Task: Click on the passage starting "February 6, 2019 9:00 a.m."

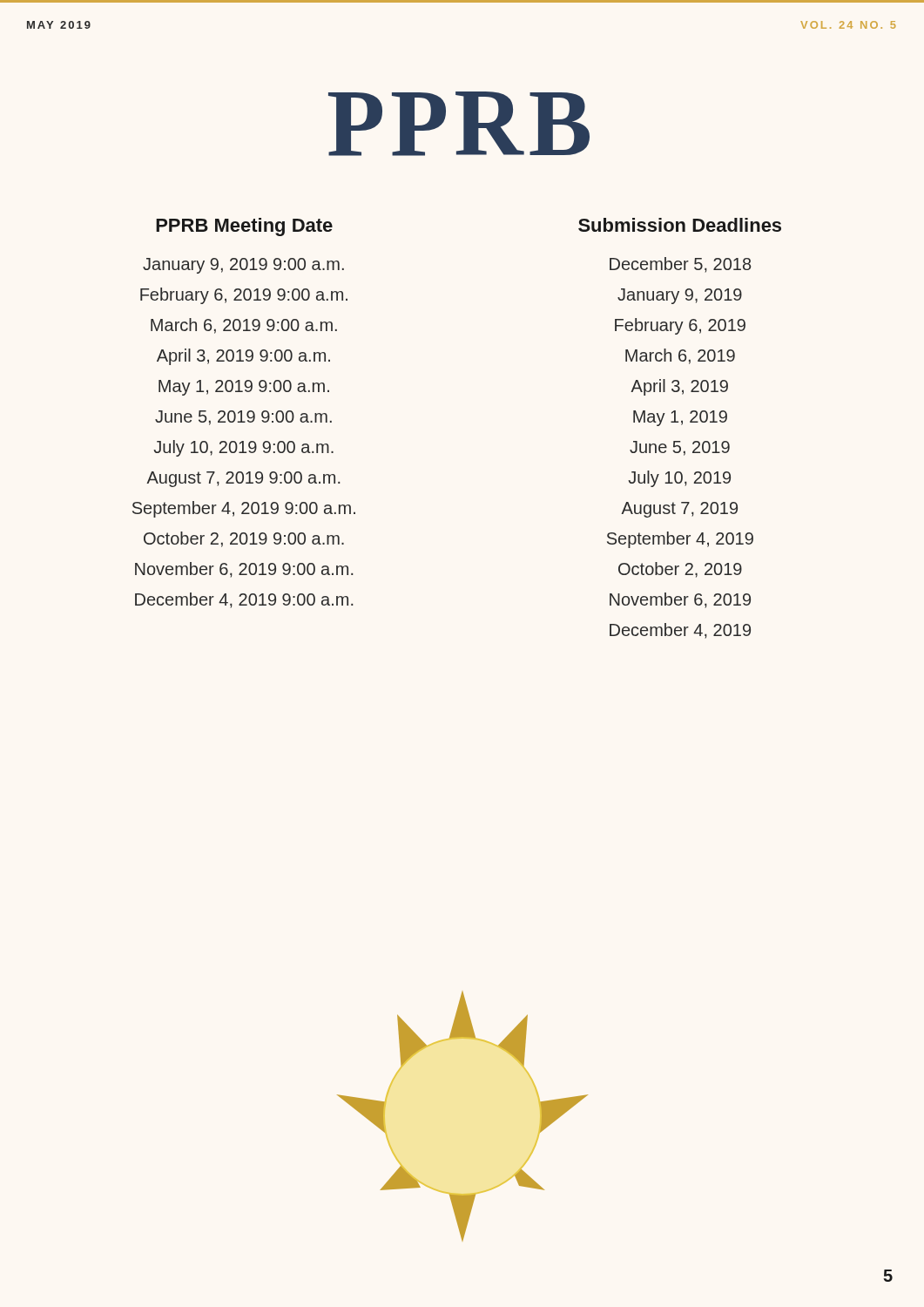Action: (x=244, y=295)
